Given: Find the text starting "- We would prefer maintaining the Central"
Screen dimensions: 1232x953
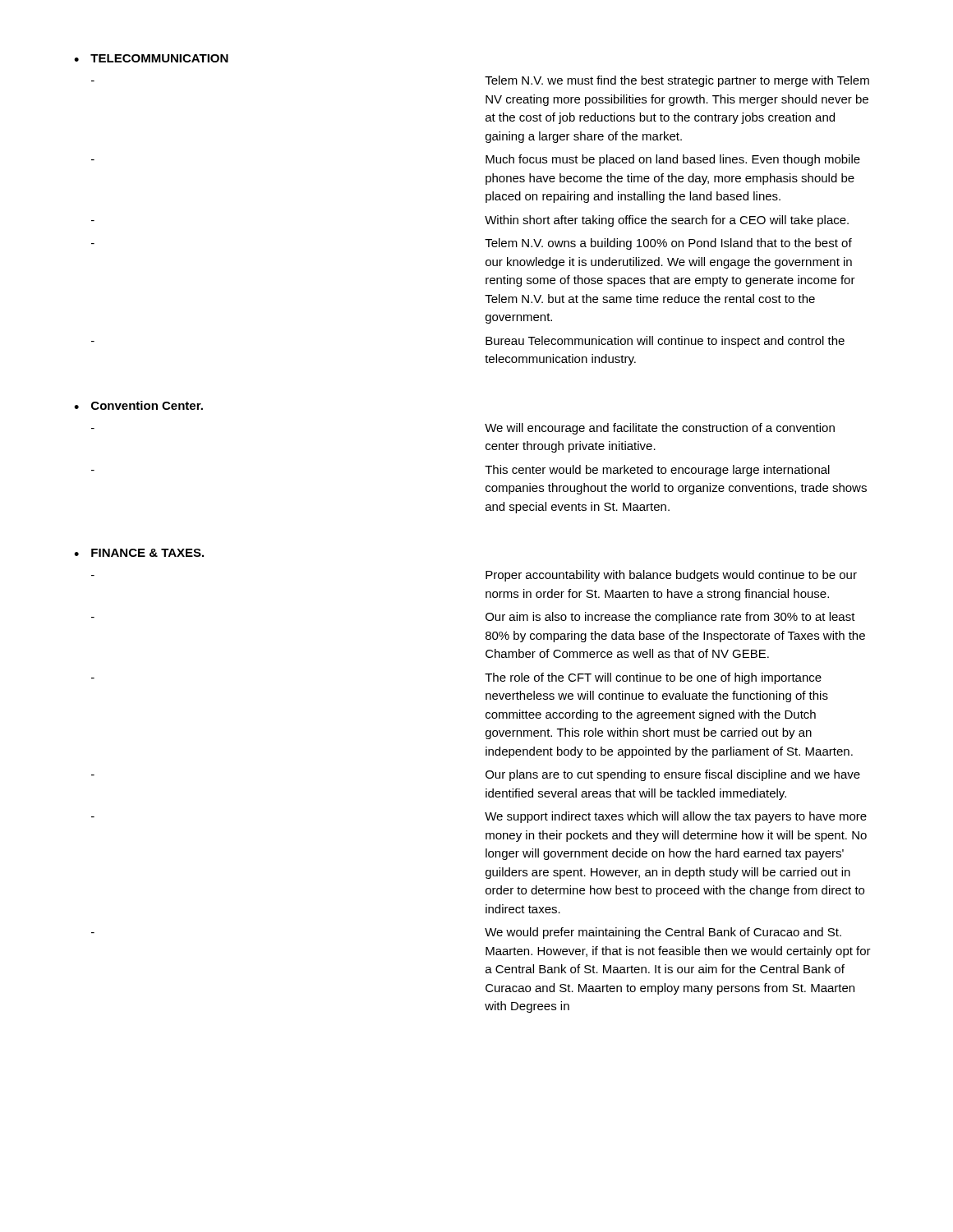Looking at the screenshot, I should tap(481, 969).
